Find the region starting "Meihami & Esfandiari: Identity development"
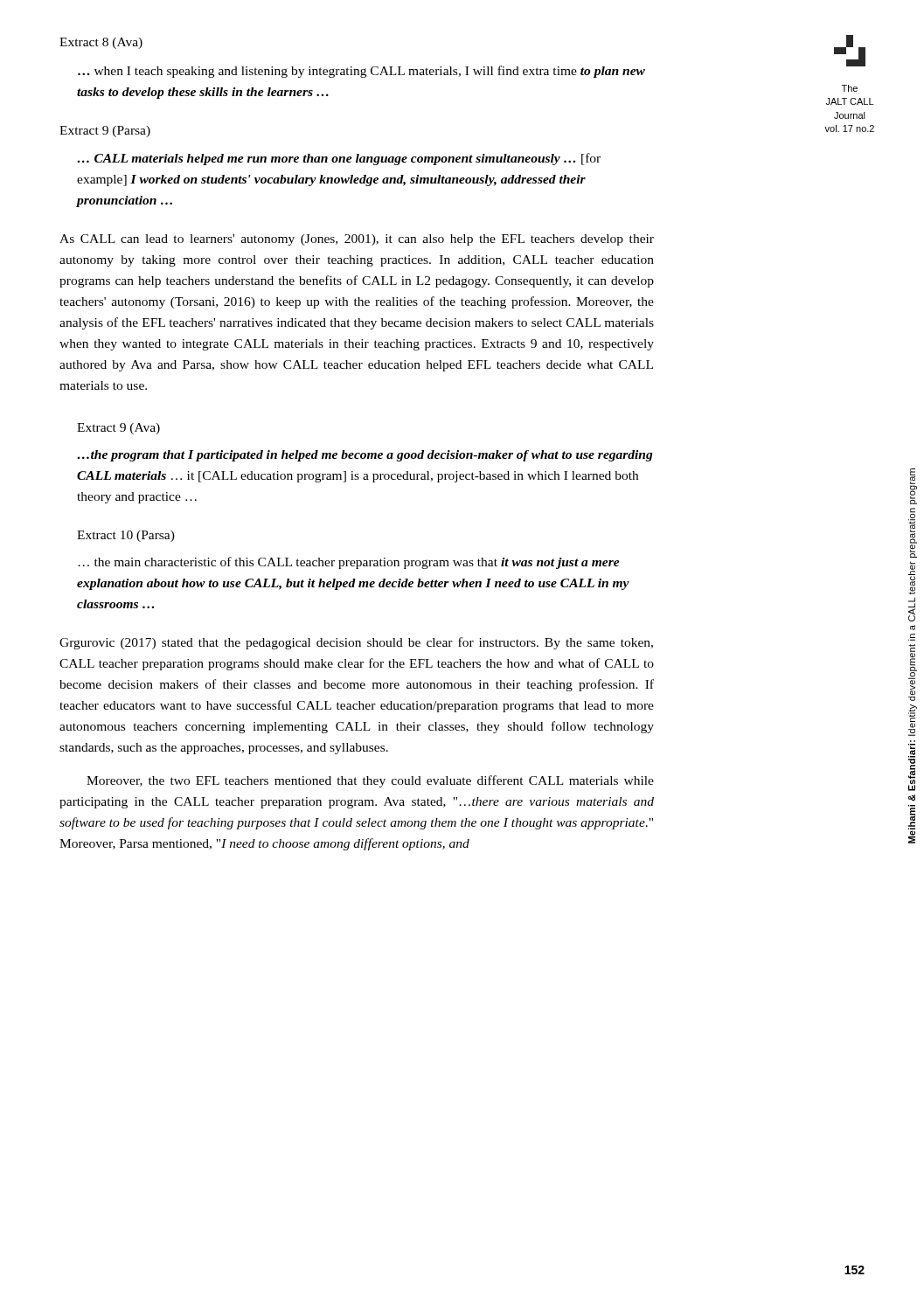The height and width of the screenshot is (1311, 924). click(x=912, y=656)
